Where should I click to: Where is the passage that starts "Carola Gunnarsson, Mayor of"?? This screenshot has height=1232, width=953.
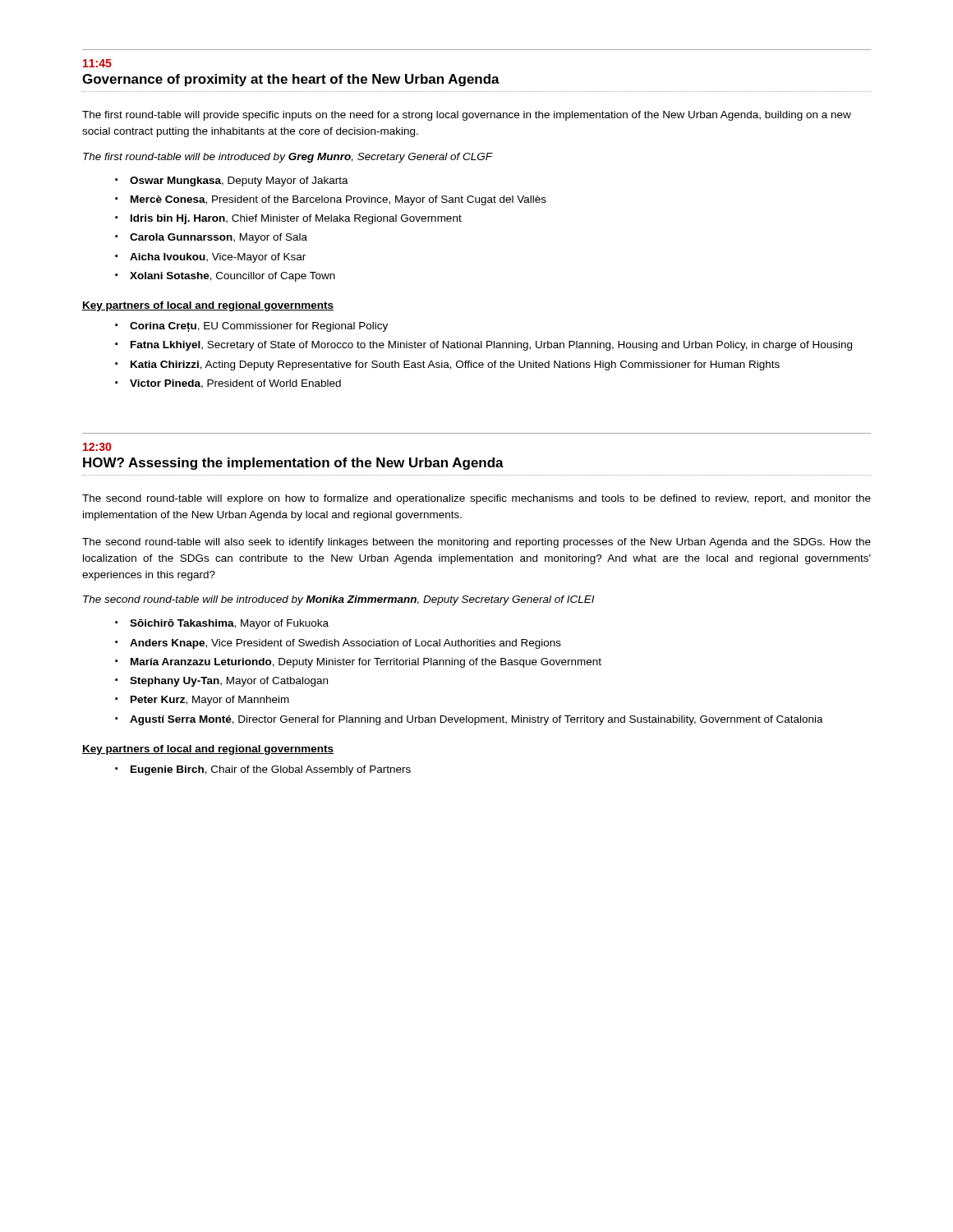click(219, 237)
